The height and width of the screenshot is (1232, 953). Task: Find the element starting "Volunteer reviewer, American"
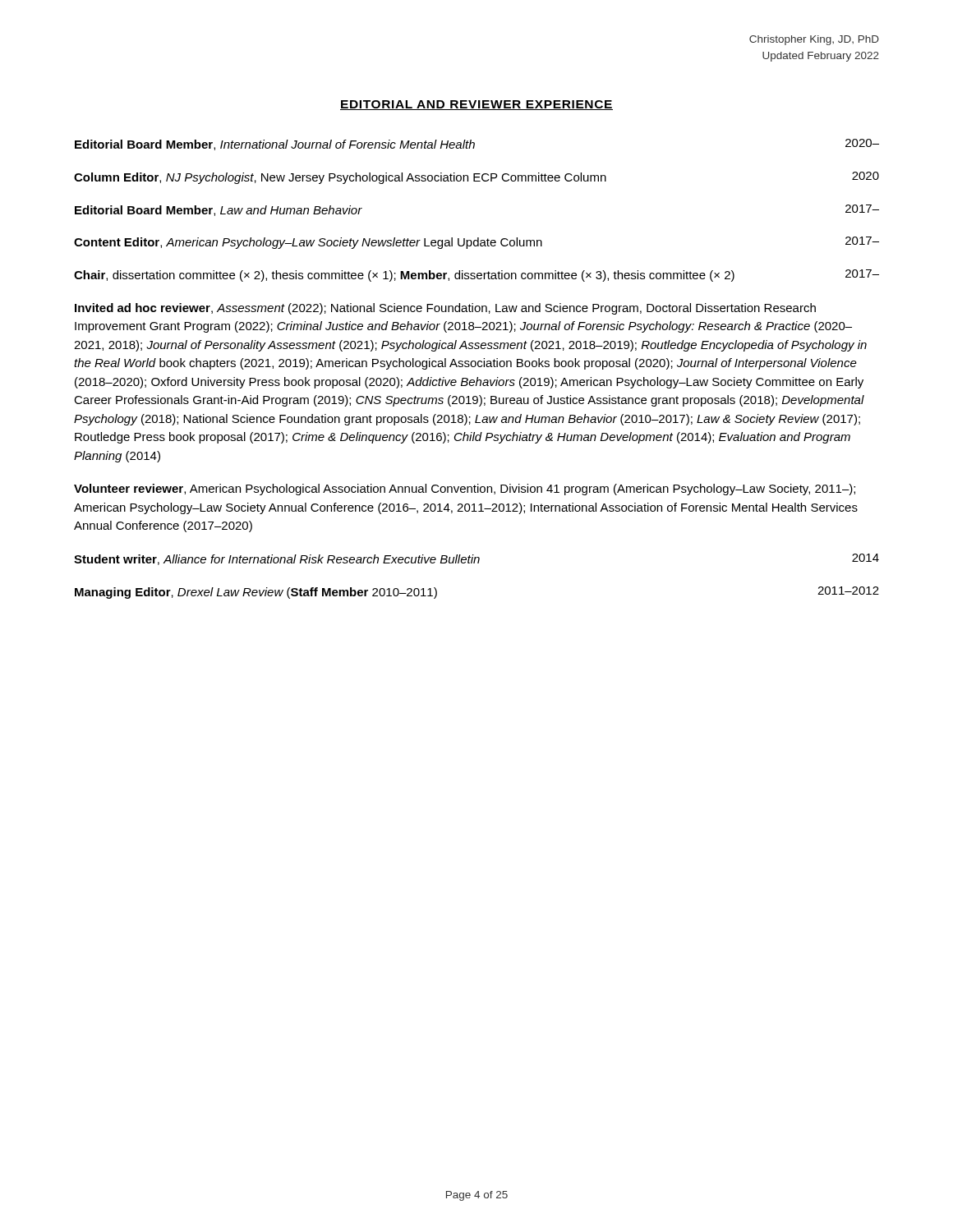[466, 507]
